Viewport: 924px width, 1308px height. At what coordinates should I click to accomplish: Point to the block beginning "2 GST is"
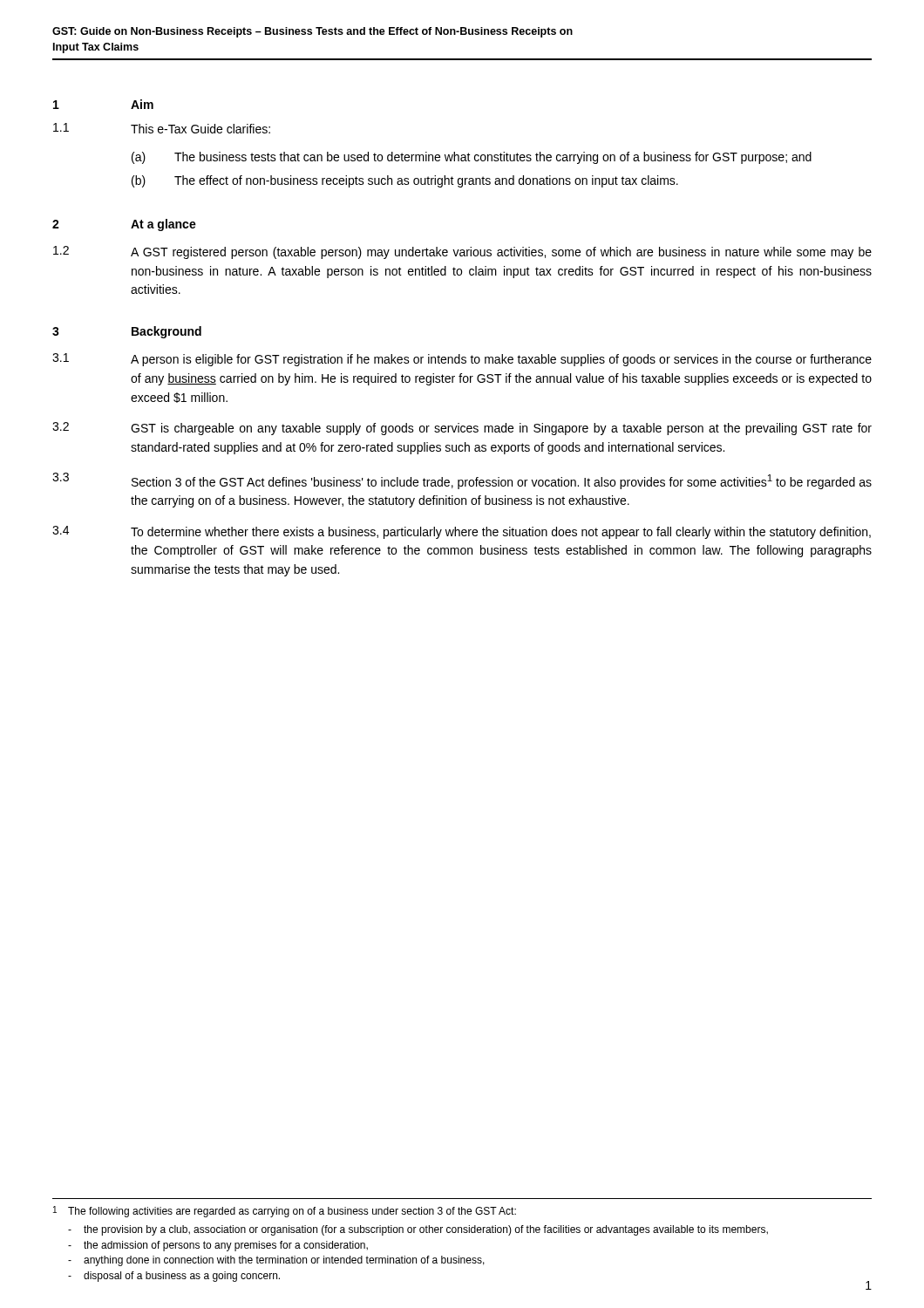tap(462, 439)
